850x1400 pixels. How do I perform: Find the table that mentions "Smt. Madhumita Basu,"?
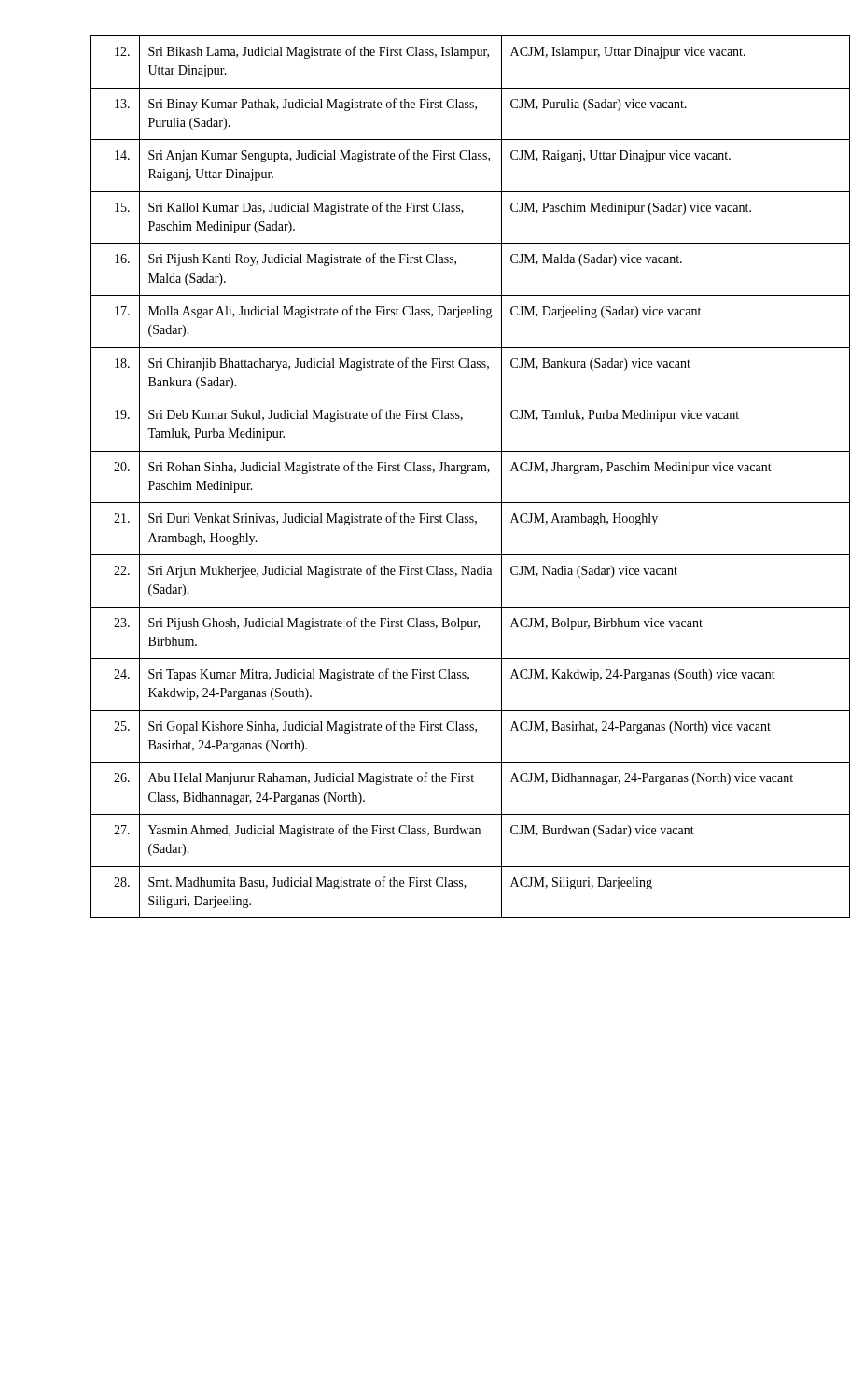point(425,477)
